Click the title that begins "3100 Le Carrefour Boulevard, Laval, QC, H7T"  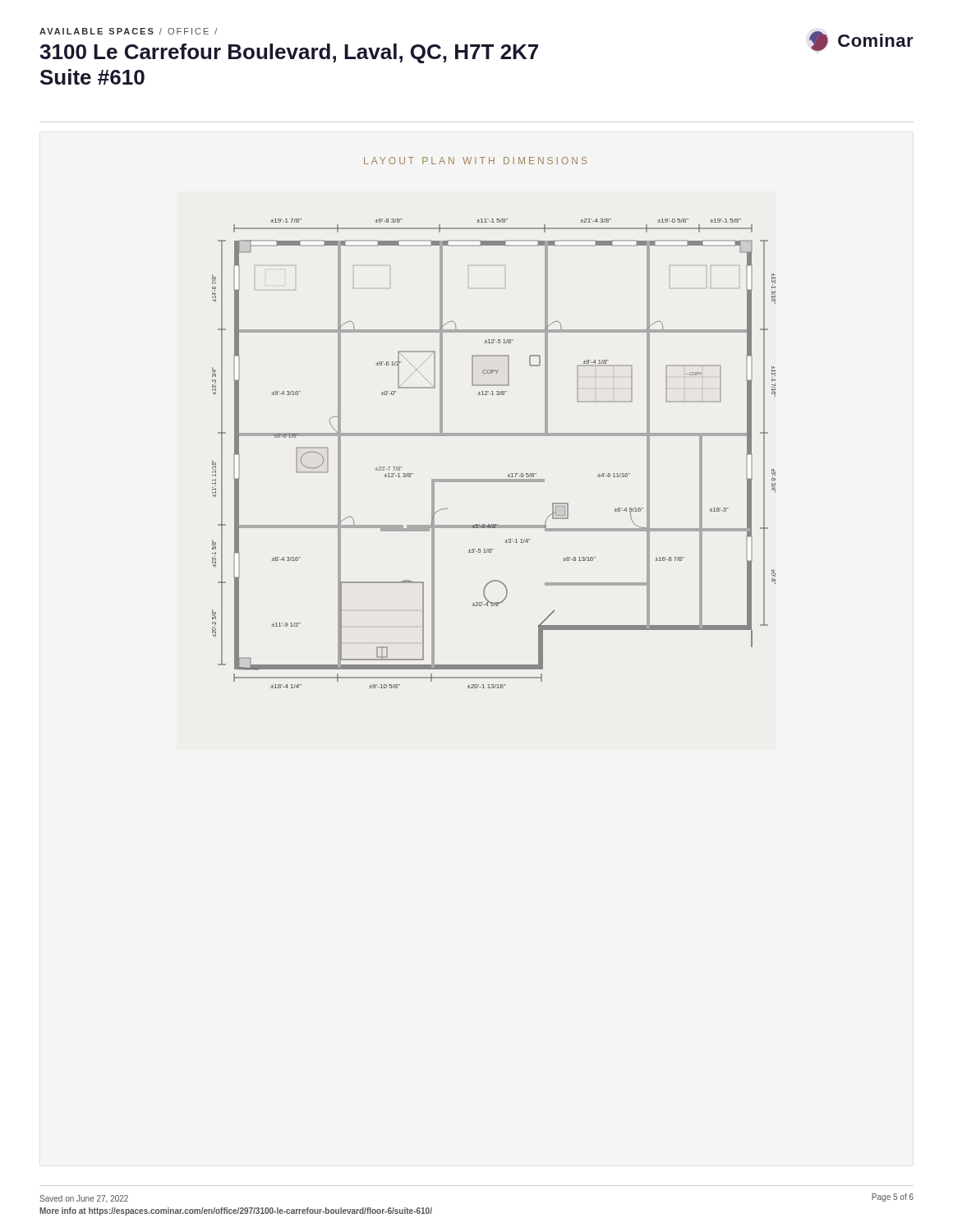(x=289, y=65)
